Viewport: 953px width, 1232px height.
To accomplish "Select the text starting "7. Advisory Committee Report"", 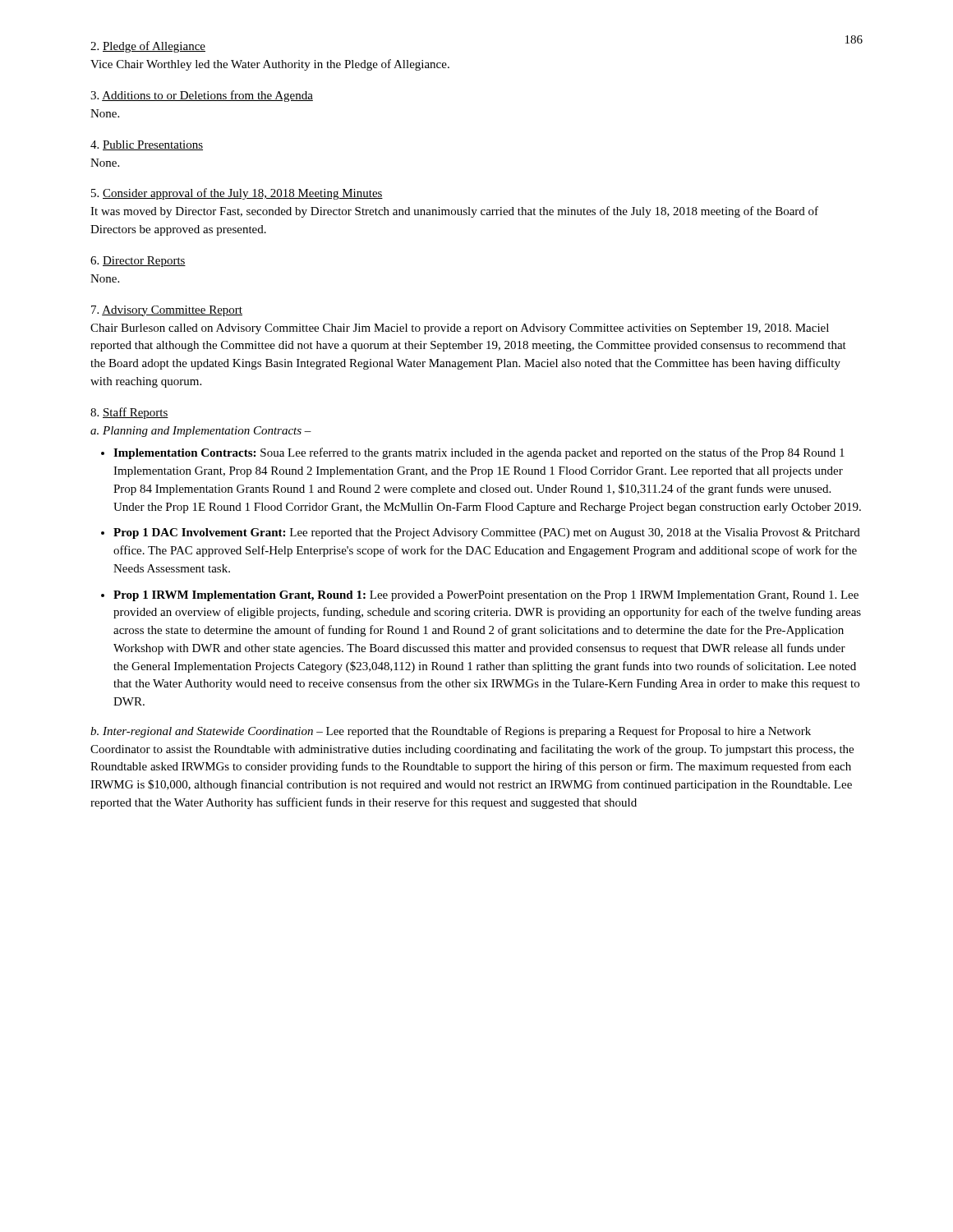I will pos(167,311).
